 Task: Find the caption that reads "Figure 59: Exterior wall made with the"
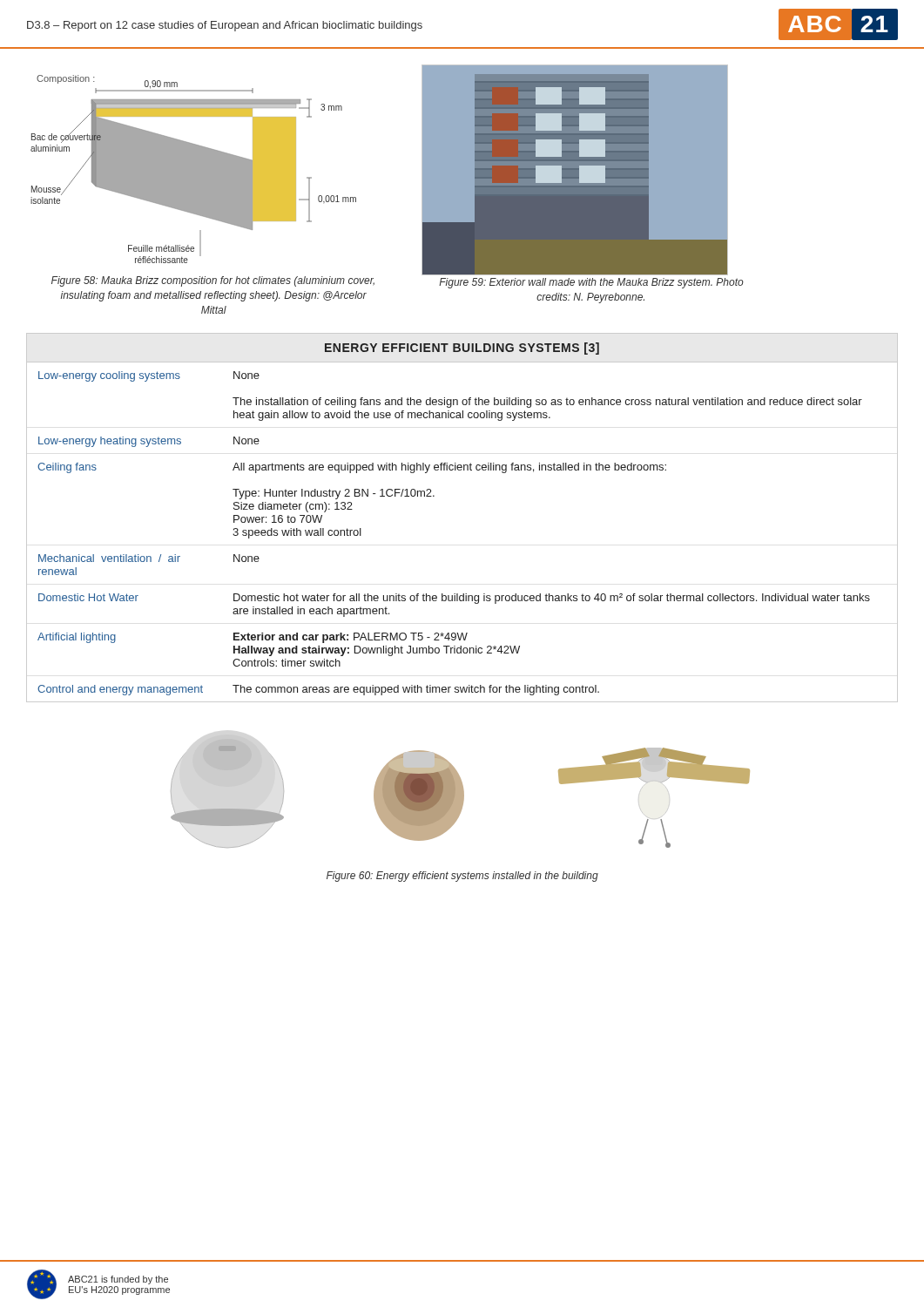point(591,290)
